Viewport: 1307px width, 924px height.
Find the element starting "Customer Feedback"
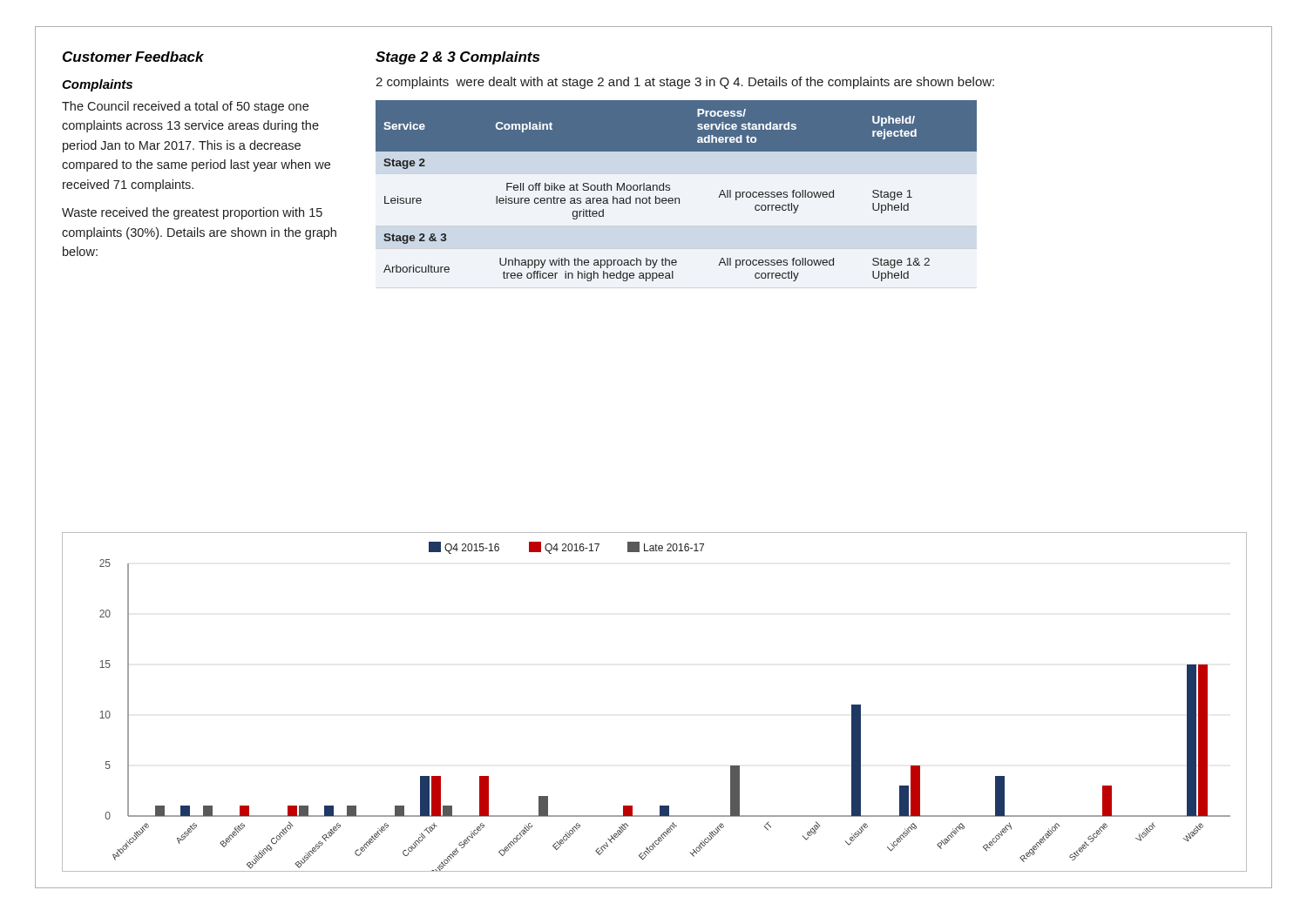point(133,57)
